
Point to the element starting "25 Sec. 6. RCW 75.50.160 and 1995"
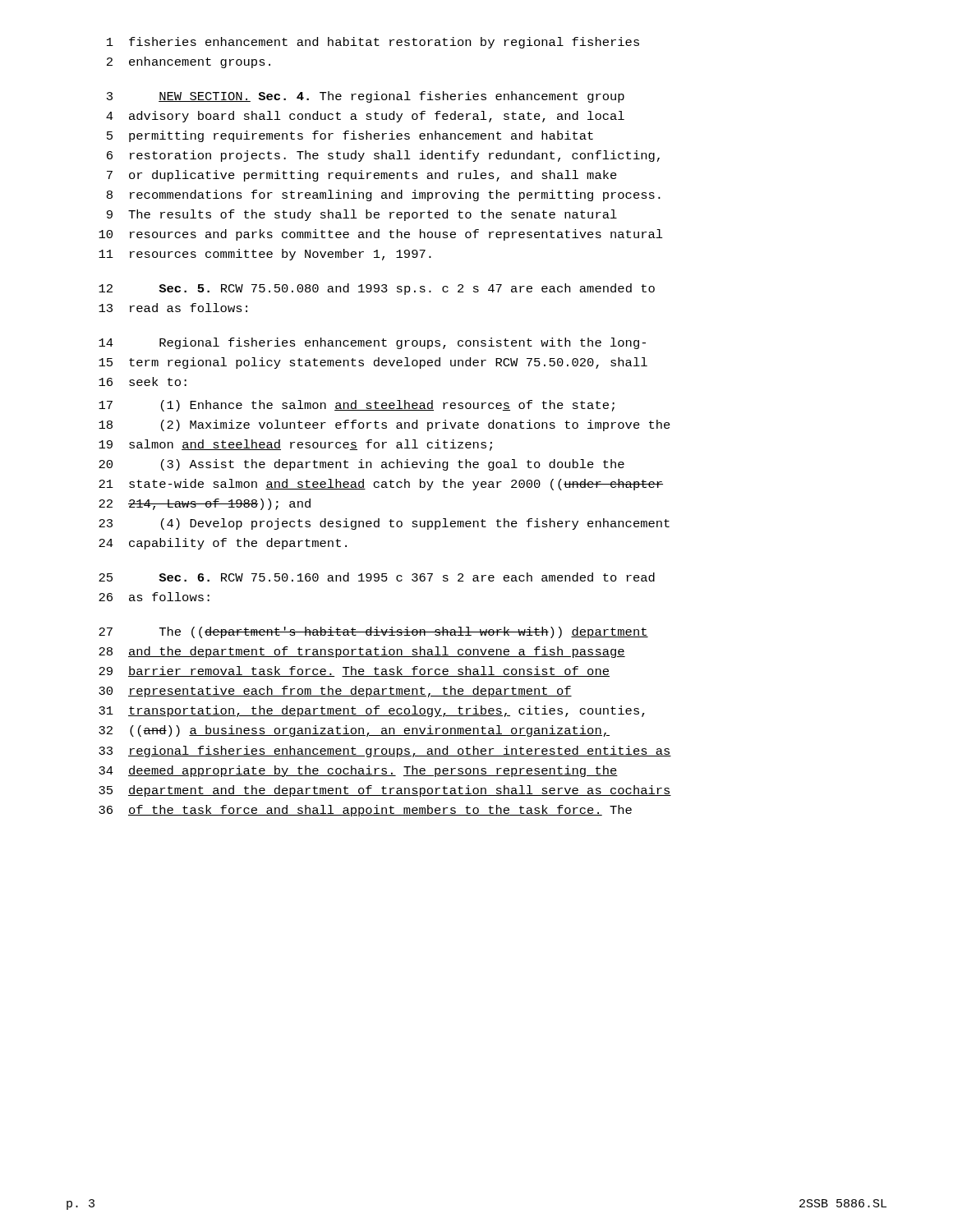485,588
